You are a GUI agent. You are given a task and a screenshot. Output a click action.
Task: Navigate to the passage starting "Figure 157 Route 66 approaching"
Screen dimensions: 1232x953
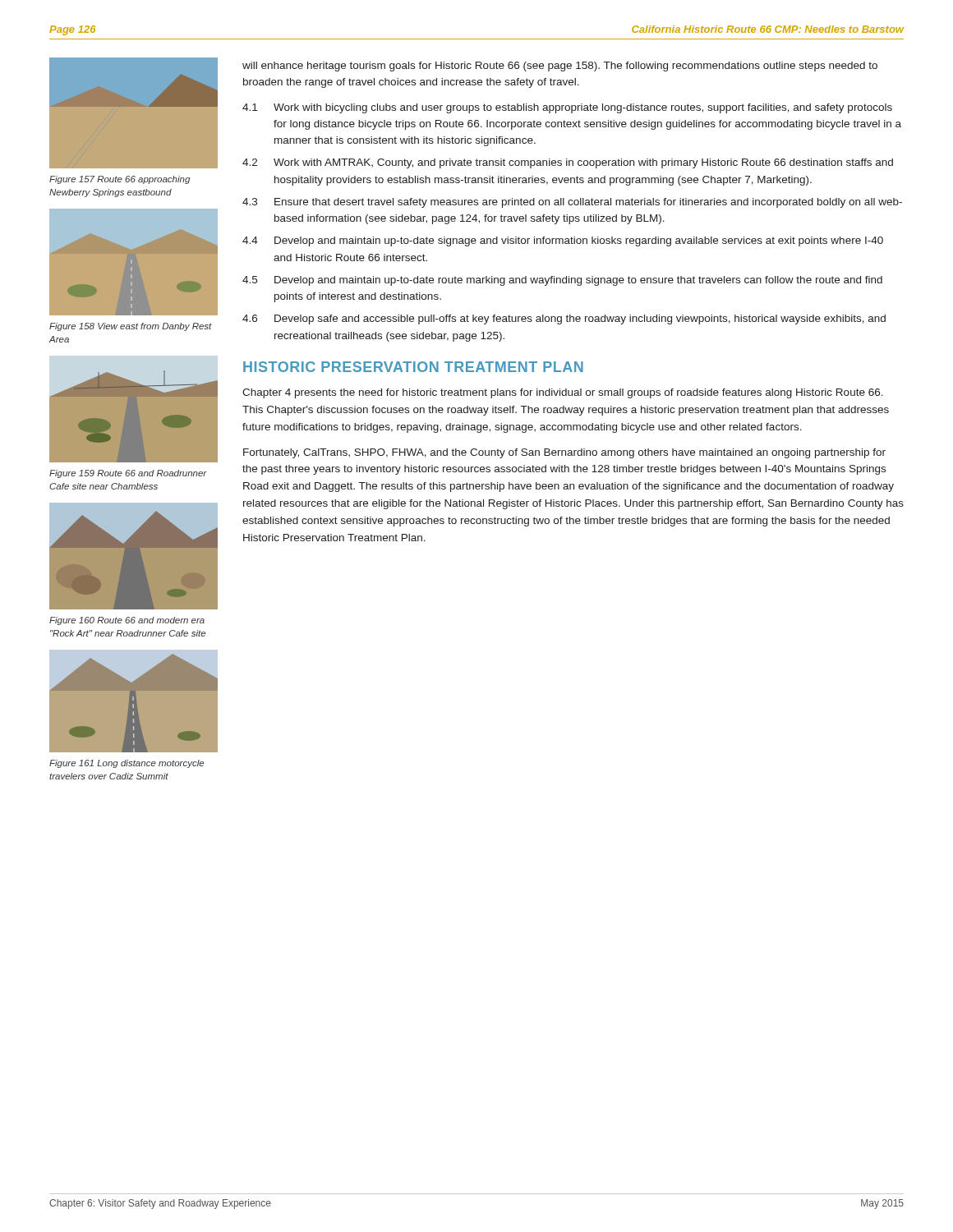pyautogui.click(x=120, y=185)
